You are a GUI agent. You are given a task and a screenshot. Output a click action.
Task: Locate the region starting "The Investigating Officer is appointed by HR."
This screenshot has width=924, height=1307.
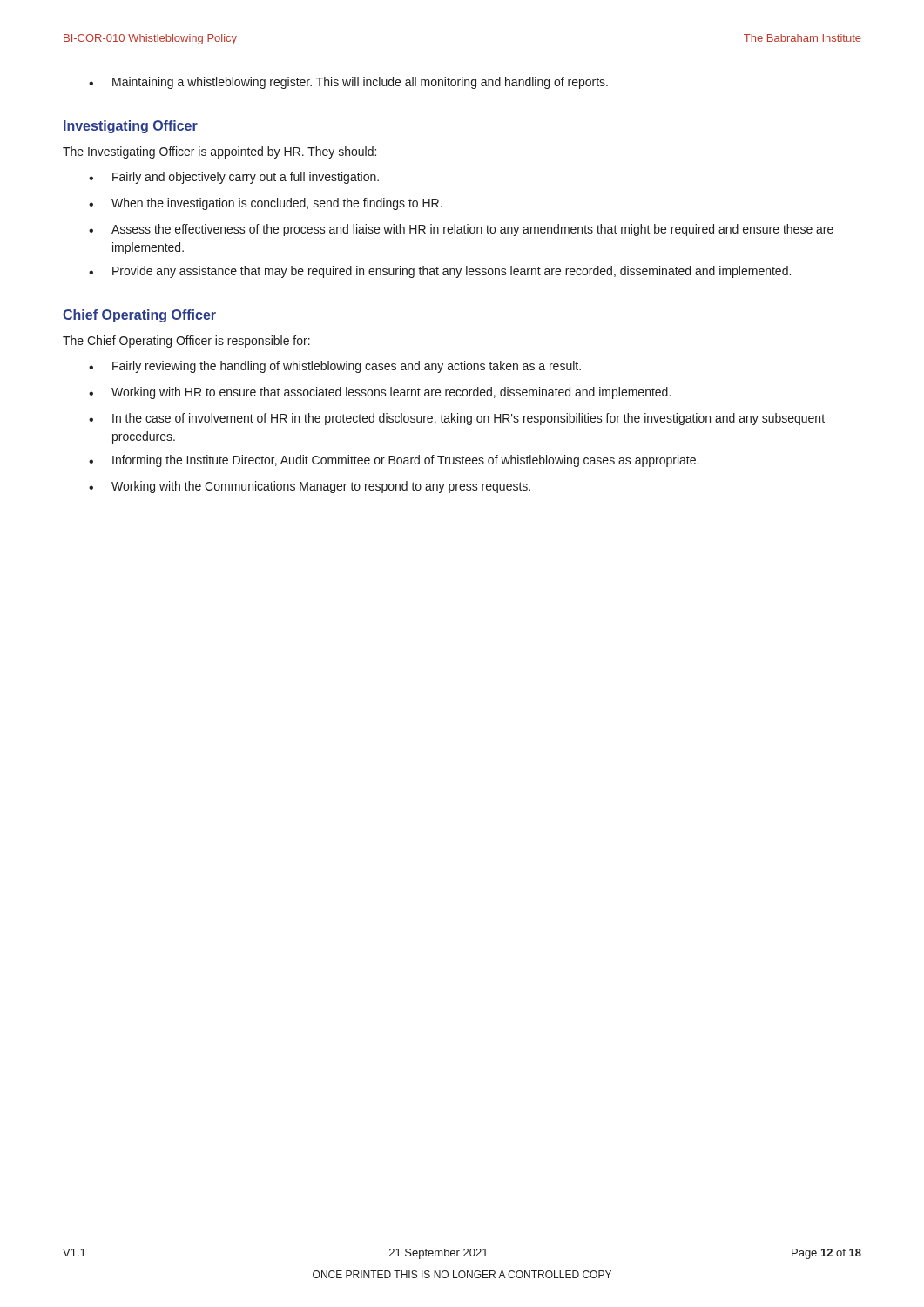220,152
